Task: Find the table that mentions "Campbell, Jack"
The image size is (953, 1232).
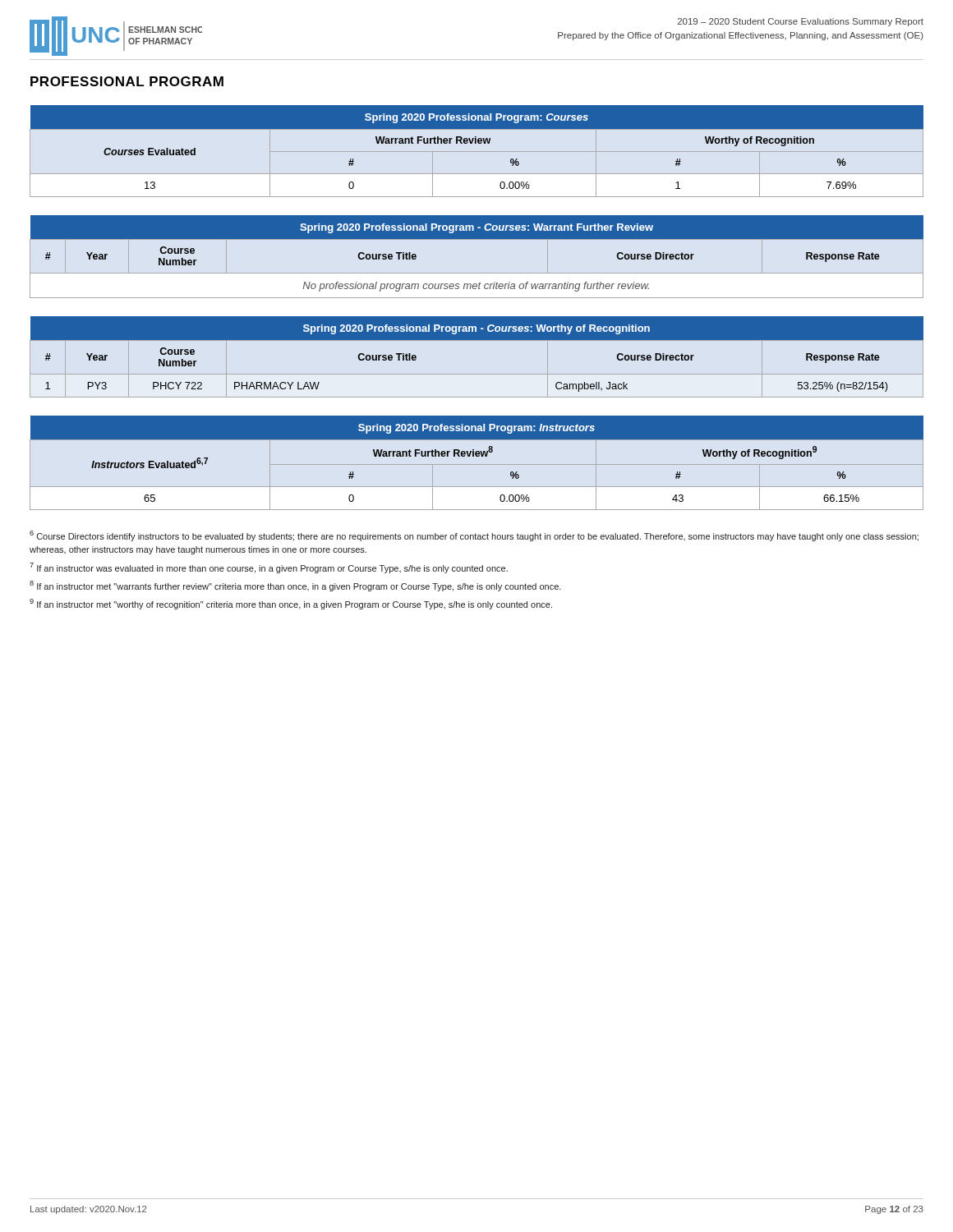Action: (x=476, y=357)
